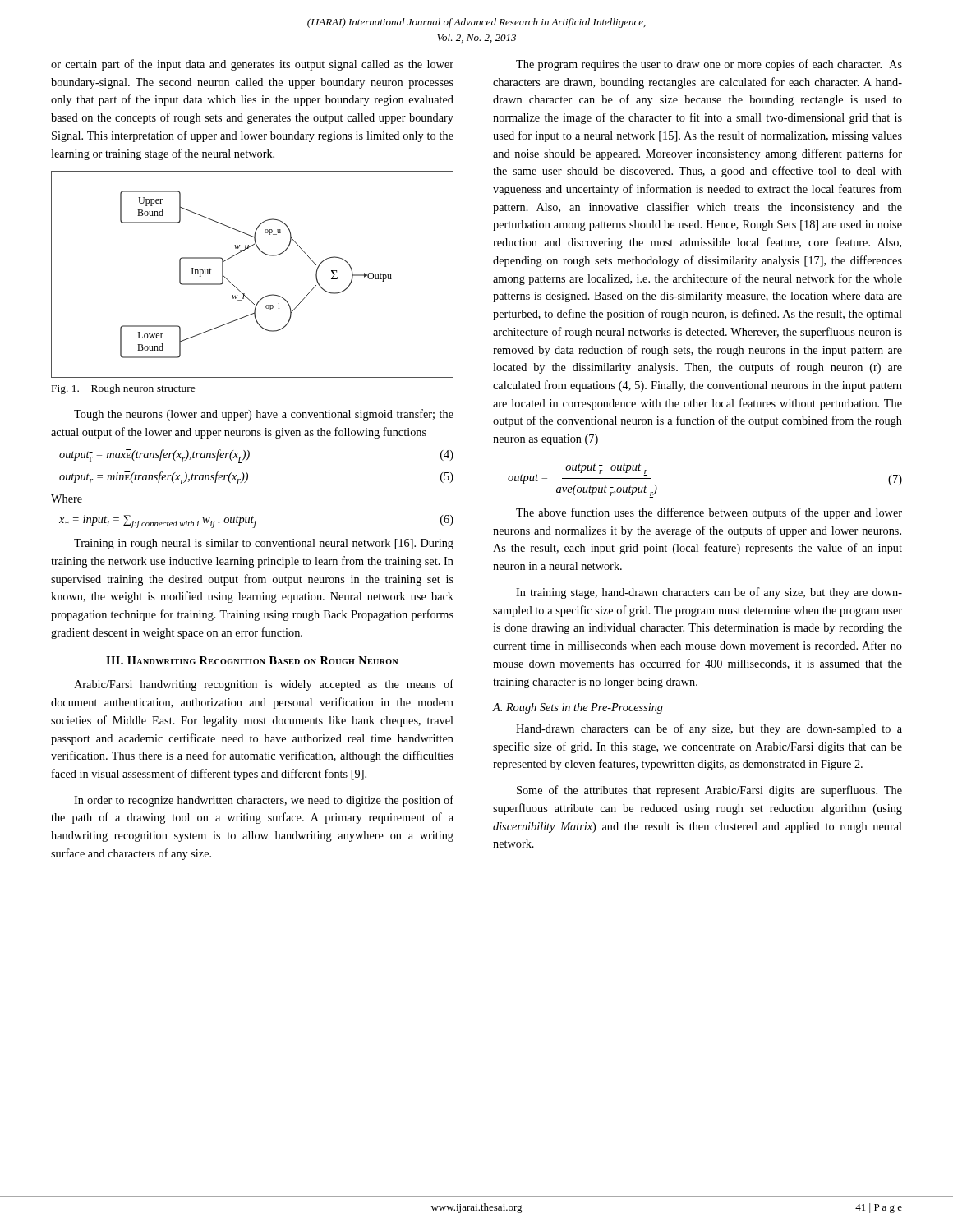The height and width of the screenshot is (1232, 953).
Task: Click the passage that begins "Tough the neurons (lower and upper)"
Action: (252, 423)
